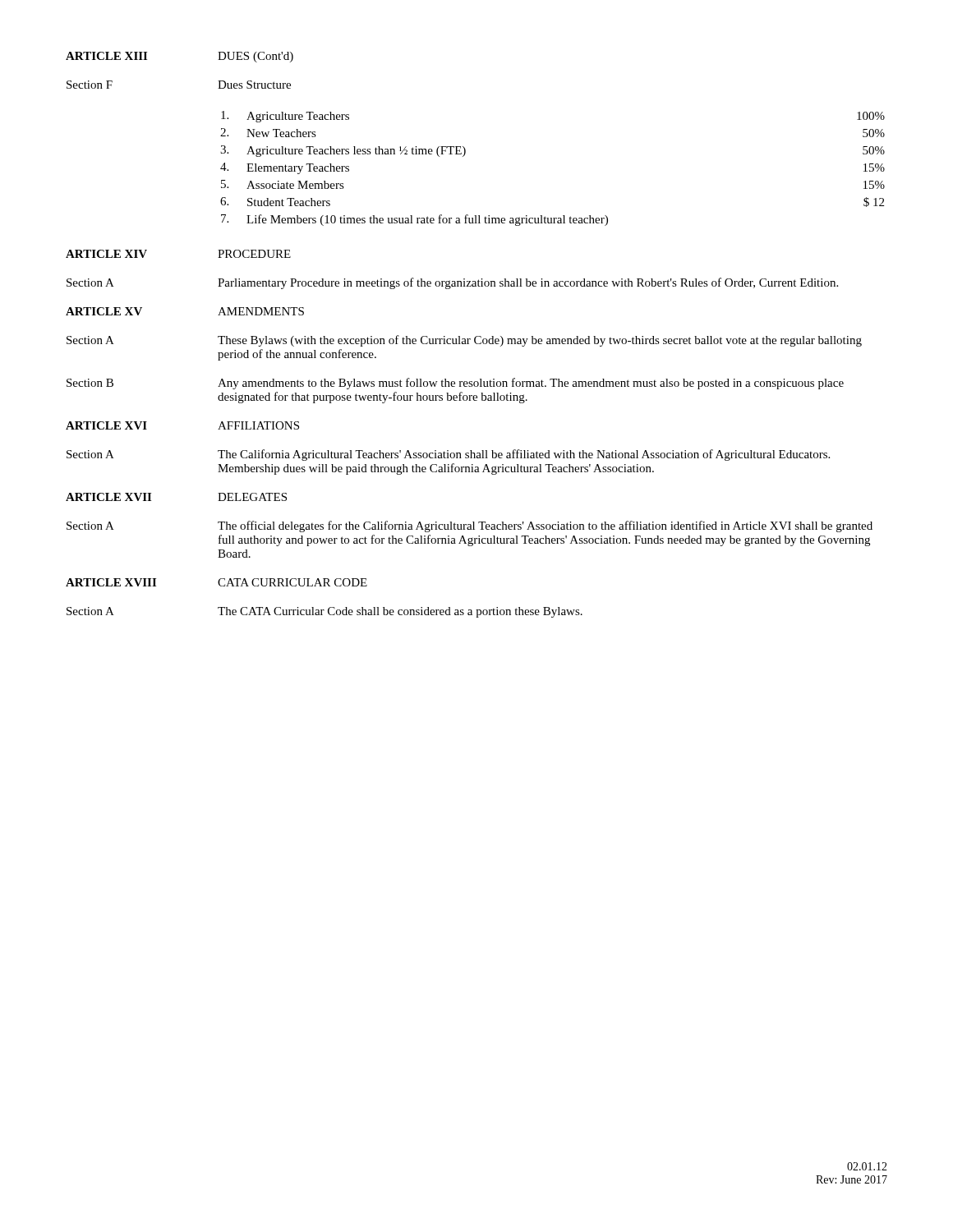This screenshot has width=953, height=1232.
Task: Locate the text block with the text "Parliamentary Procedure in"
Action: point(528,283)
